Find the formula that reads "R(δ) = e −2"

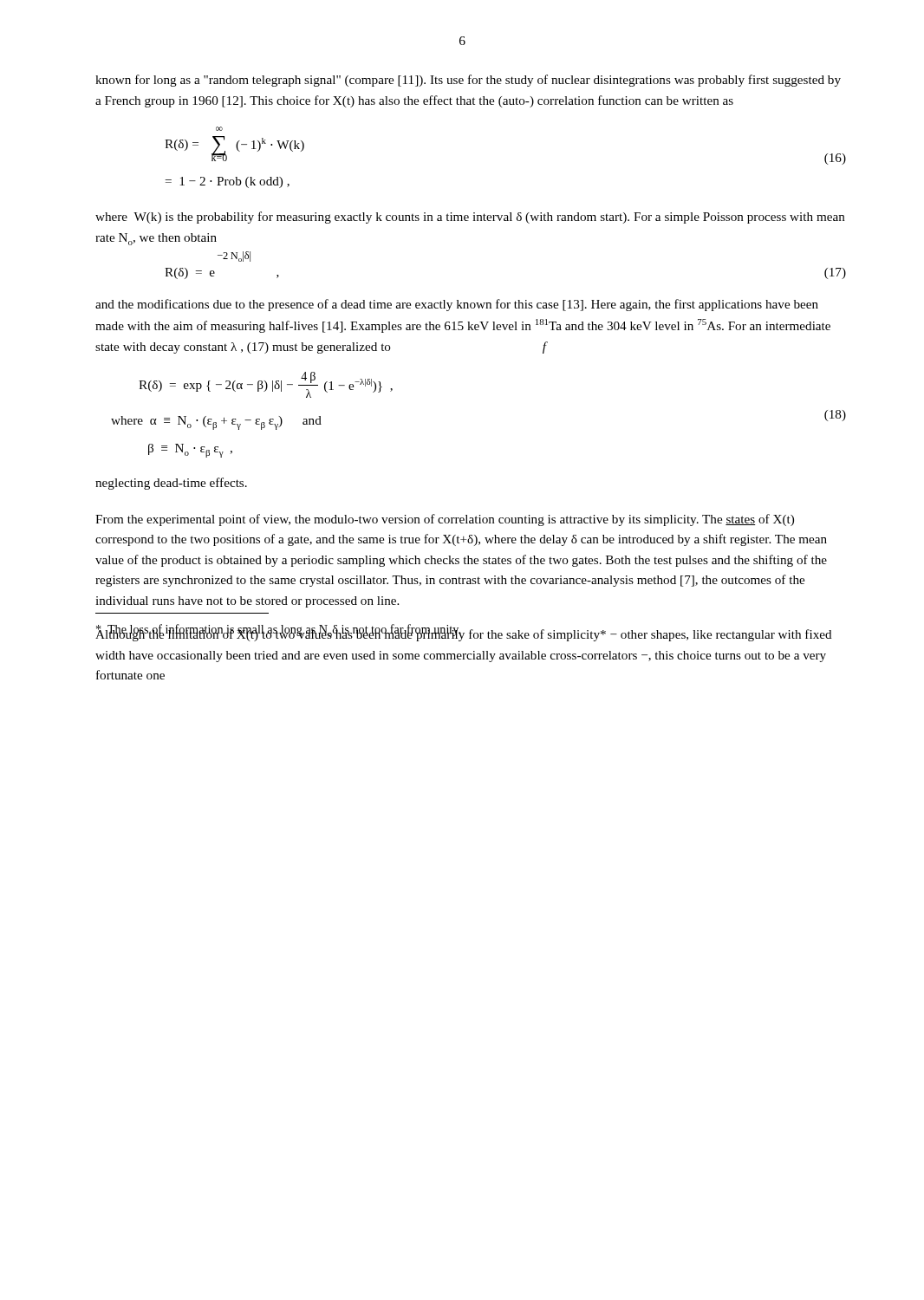click(187, 273)
